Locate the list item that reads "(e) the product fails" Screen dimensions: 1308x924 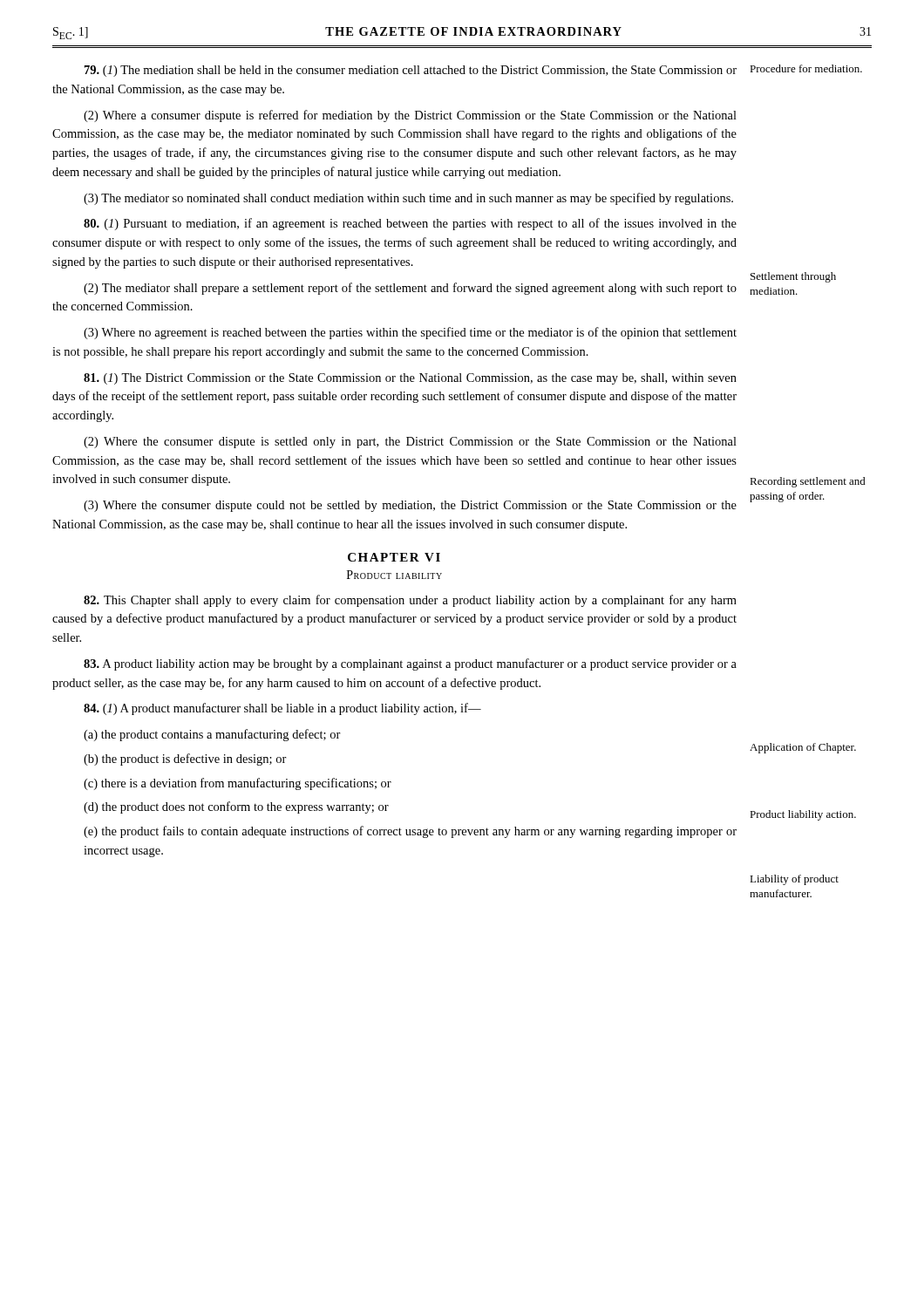(x=410, y=841)
